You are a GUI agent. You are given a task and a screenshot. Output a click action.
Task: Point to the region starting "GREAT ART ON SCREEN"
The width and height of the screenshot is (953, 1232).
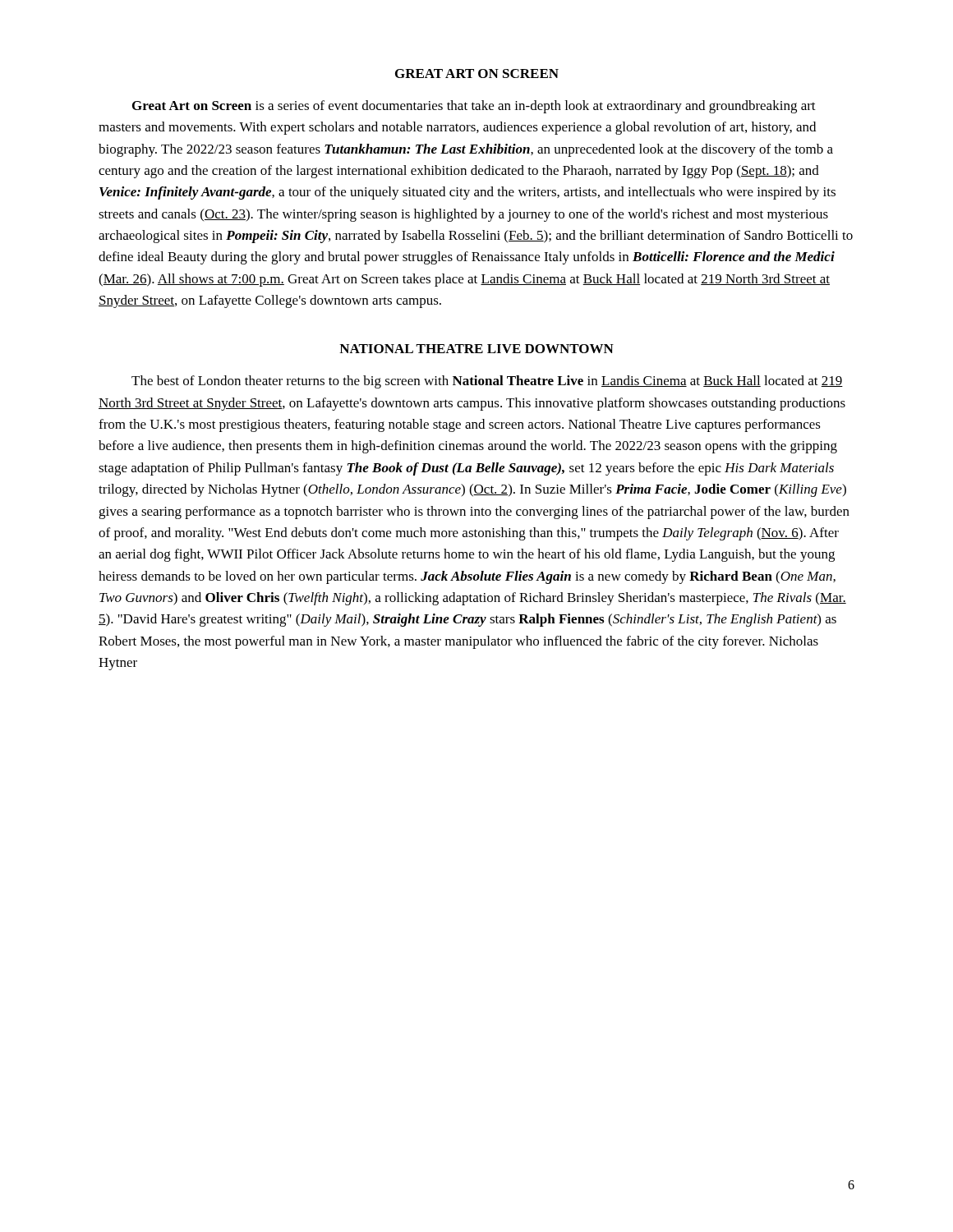(x=476, y=73)
